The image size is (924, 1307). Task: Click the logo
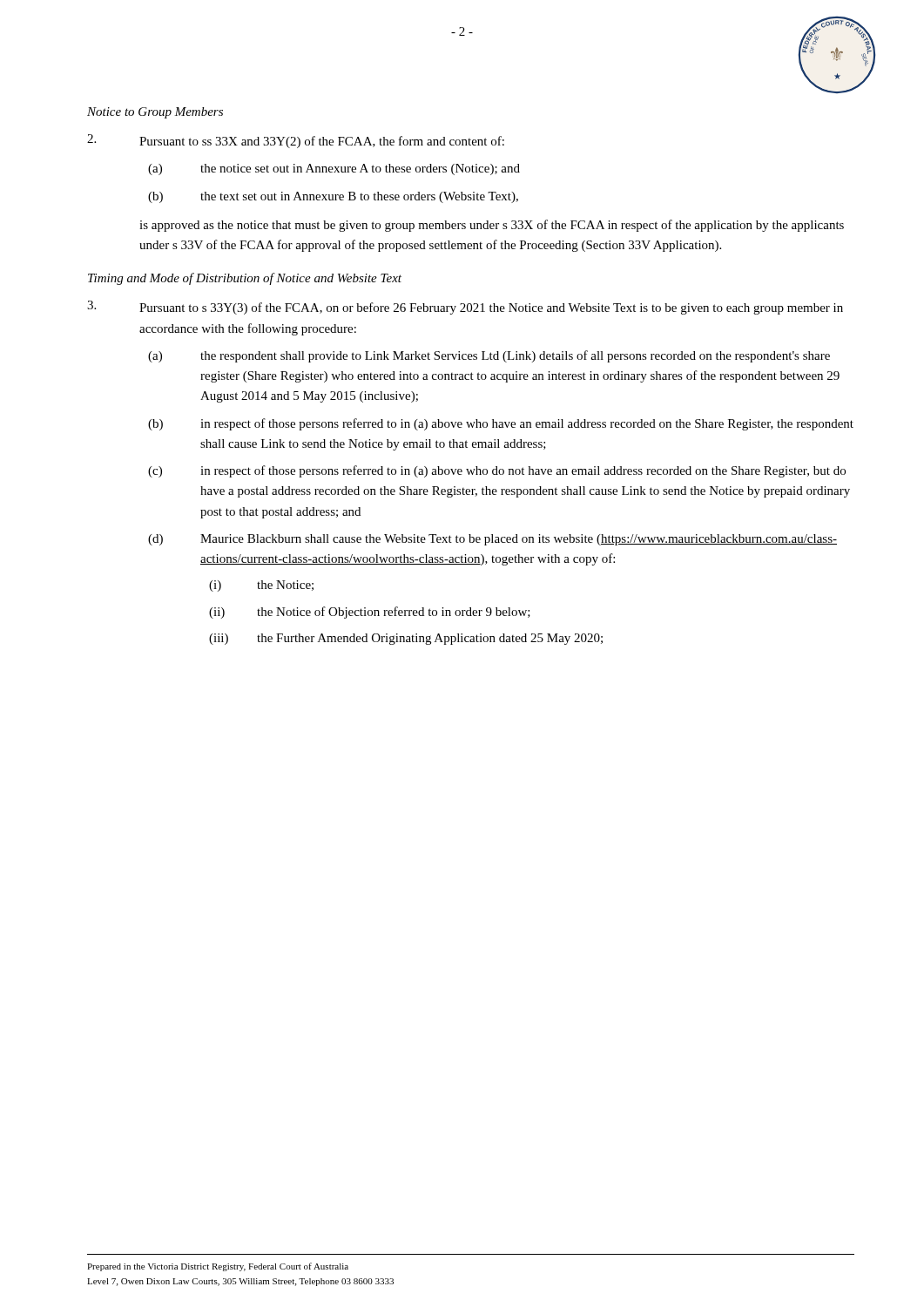[837, 55]
